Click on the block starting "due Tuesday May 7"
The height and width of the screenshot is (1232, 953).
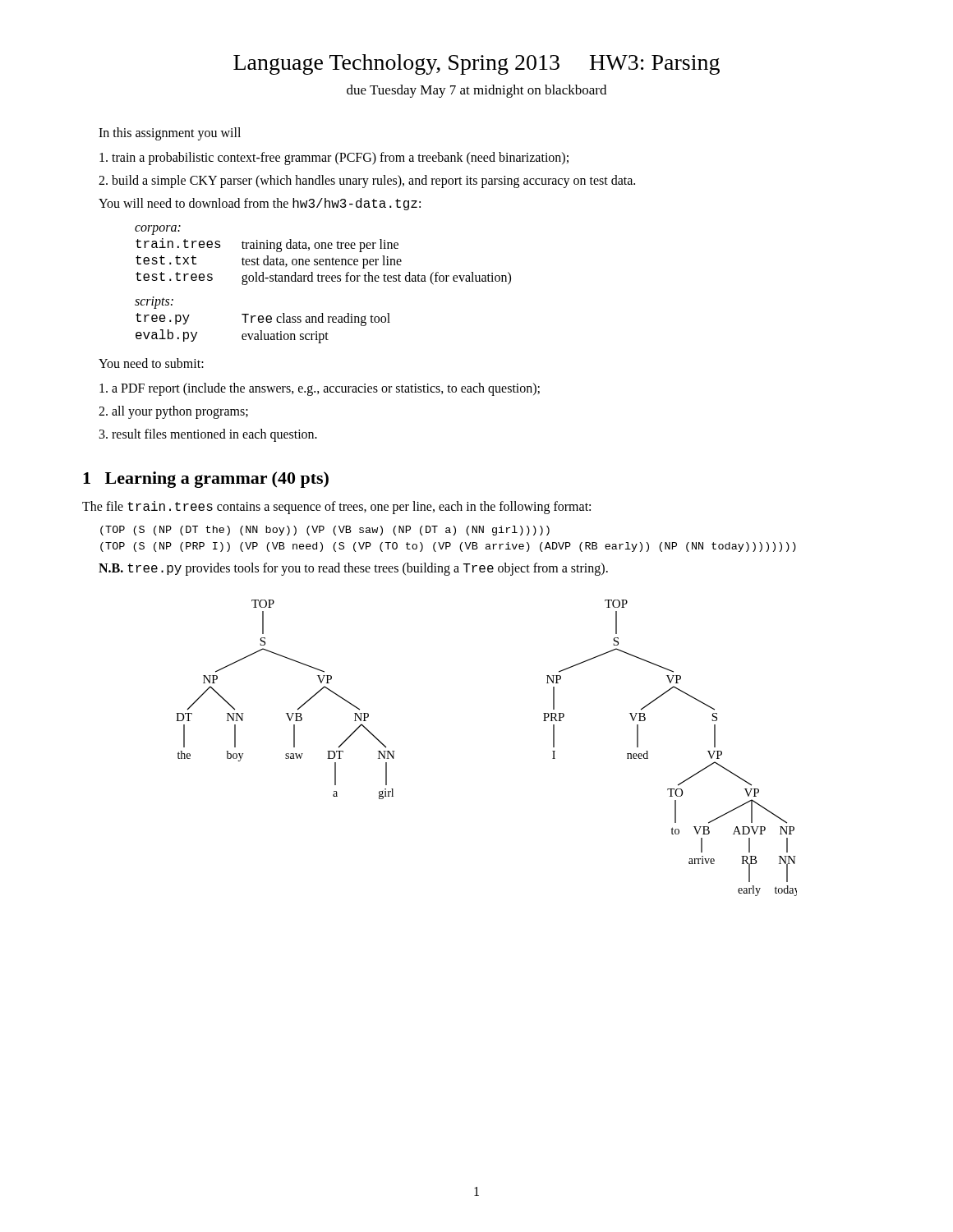(476, 90)
